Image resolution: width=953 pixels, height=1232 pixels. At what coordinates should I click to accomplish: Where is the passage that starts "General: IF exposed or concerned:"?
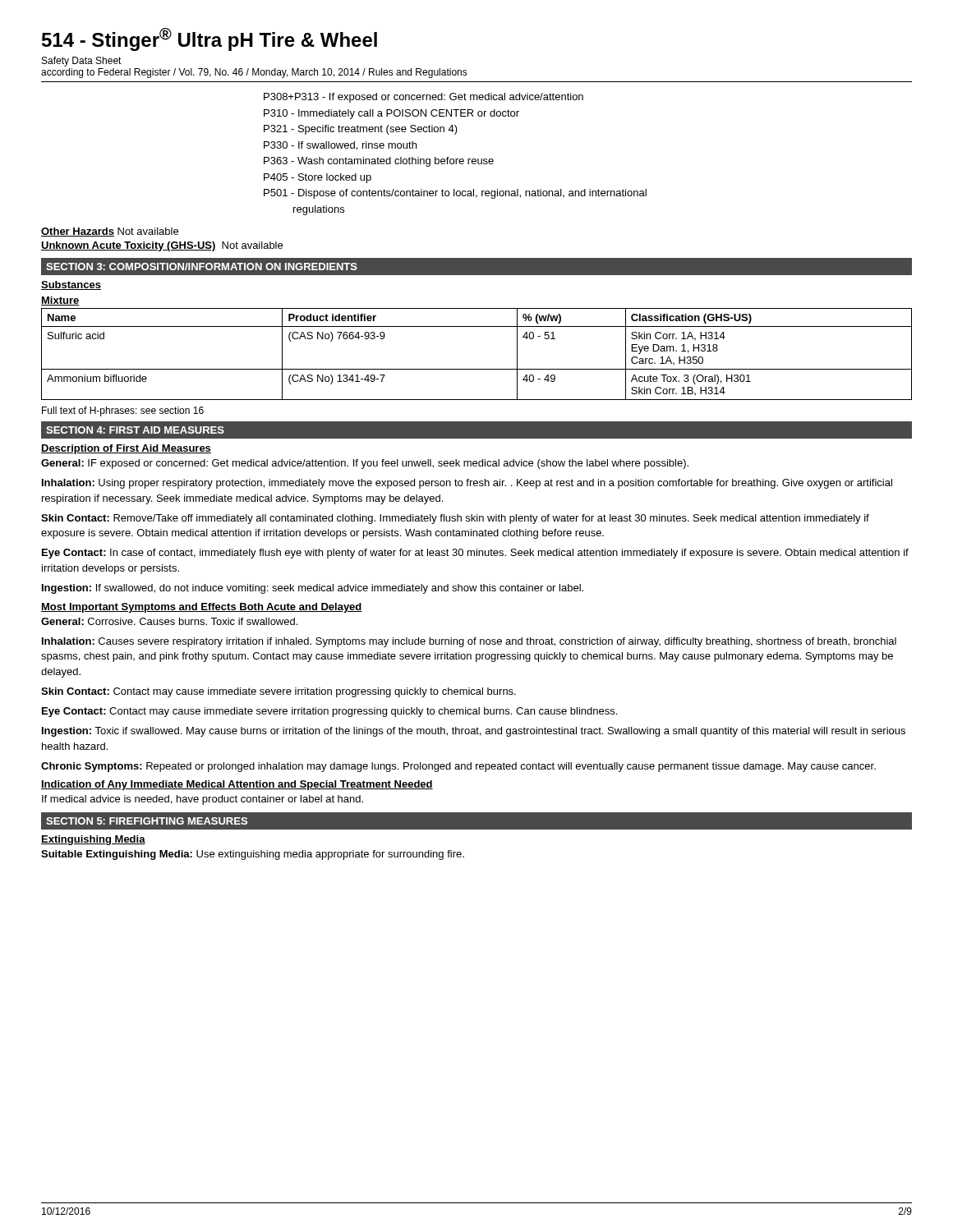(x=365, y=463)
